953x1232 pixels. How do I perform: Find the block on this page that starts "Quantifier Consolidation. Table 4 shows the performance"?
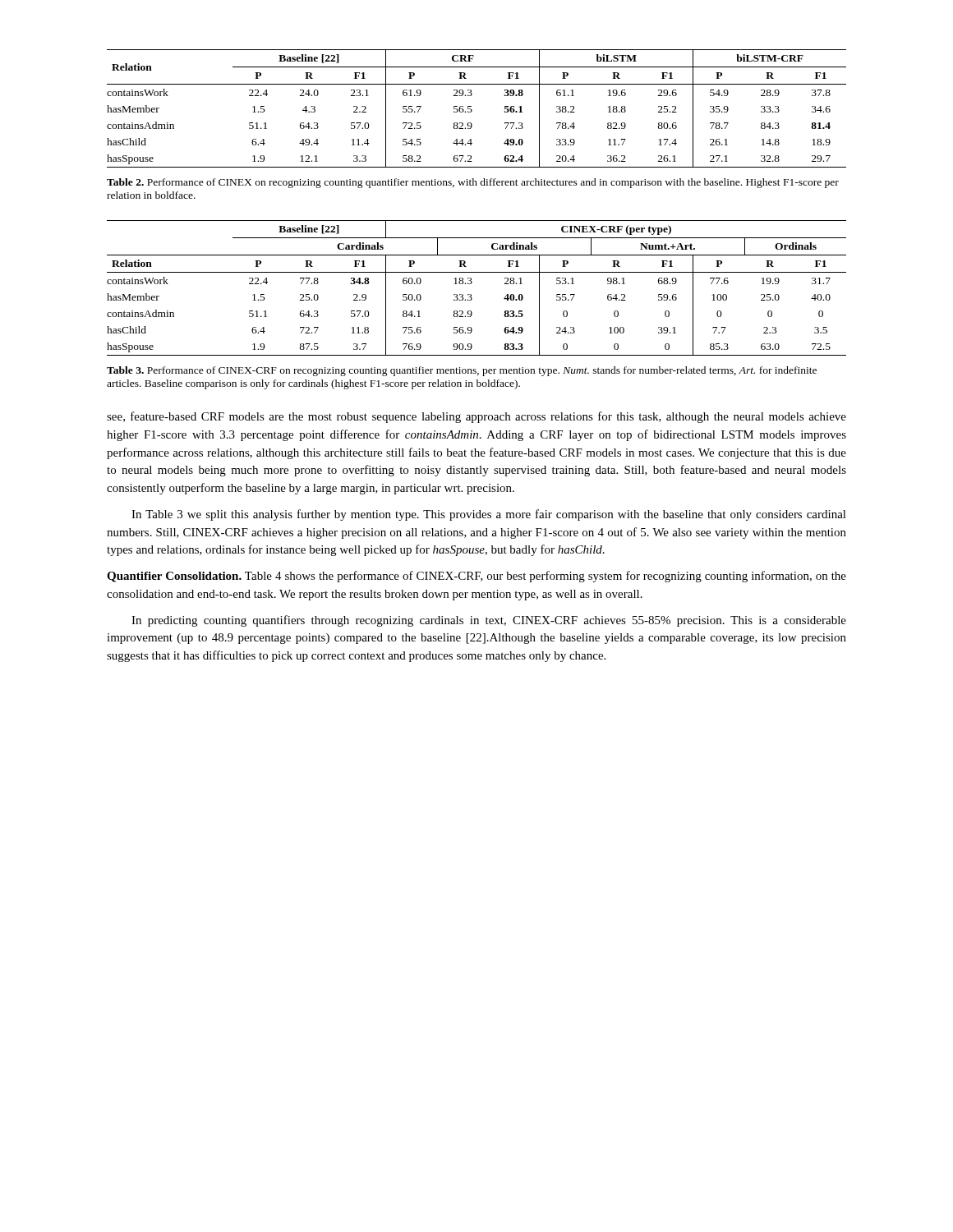click(x=476, y=585)
